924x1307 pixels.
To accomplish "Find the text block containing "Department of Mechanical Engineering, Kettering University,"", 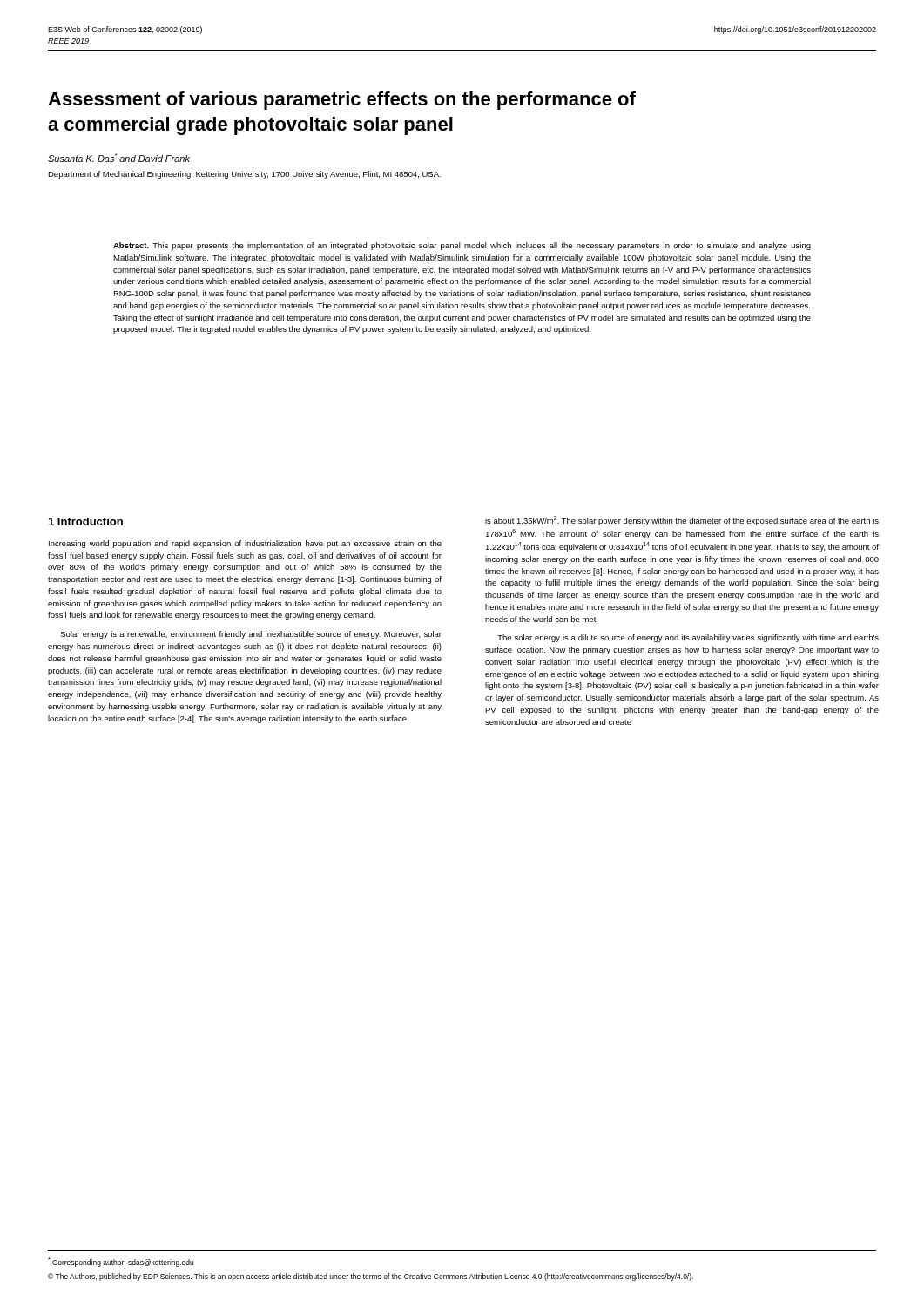I will click(245, 174).
